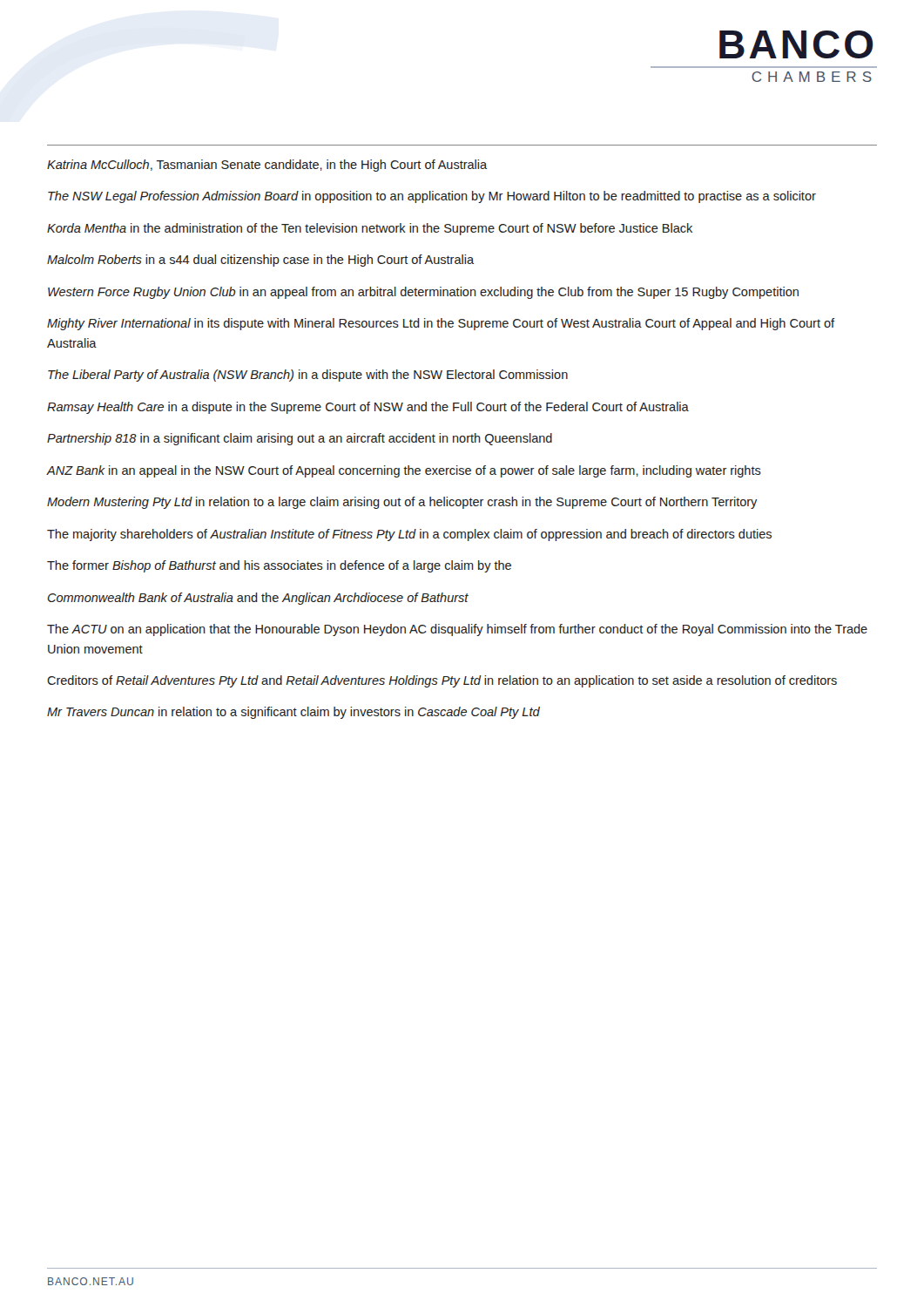Locate the text block starting "ANZ Bank in"
This screenshot has width=924, height=1307.
tap(404, 470)
